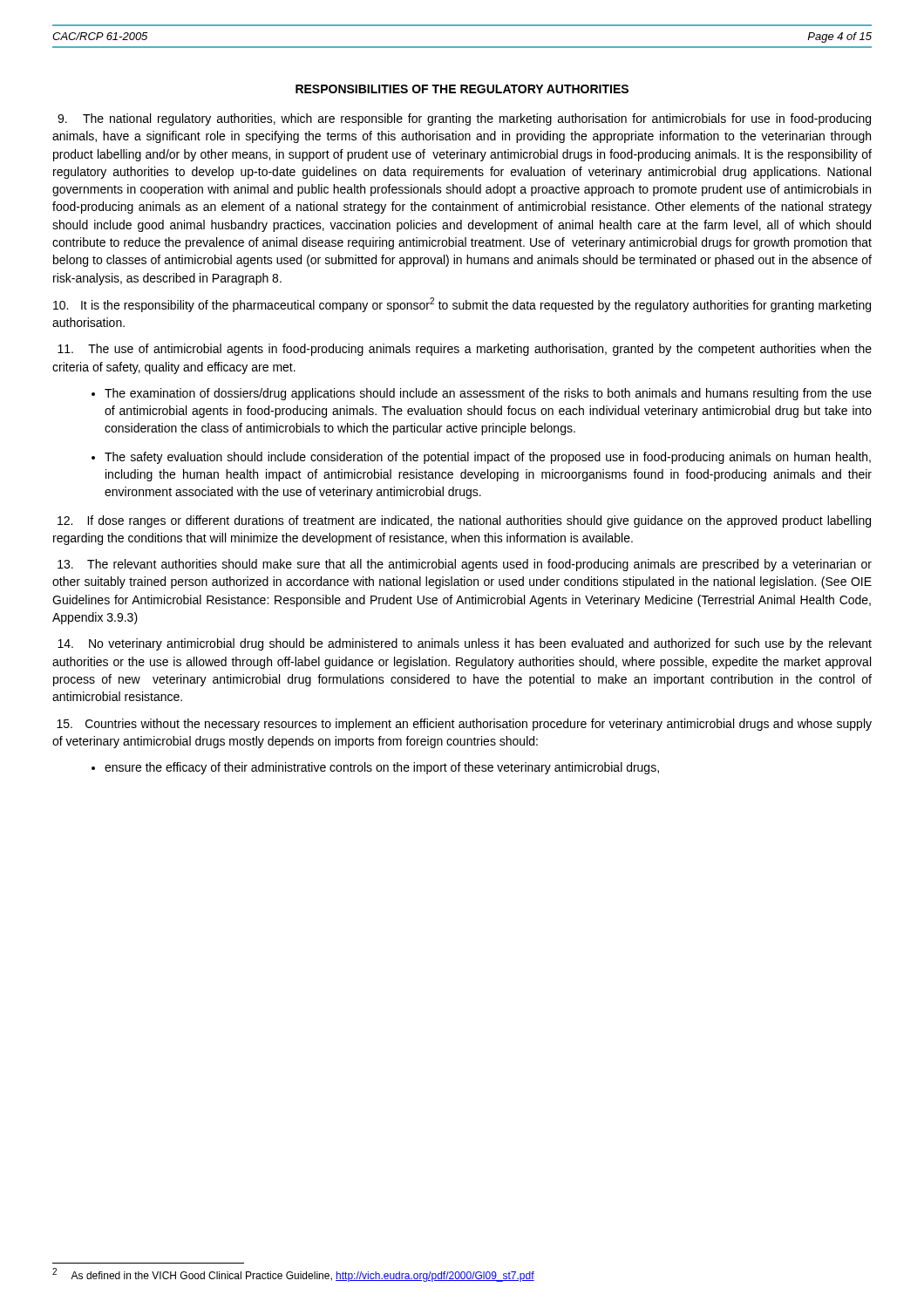Find the text block starting "The use of antimicrobial agents in food-producing animals"
Viewport: 924px width, 1308px height.
[x=462, y=358]
